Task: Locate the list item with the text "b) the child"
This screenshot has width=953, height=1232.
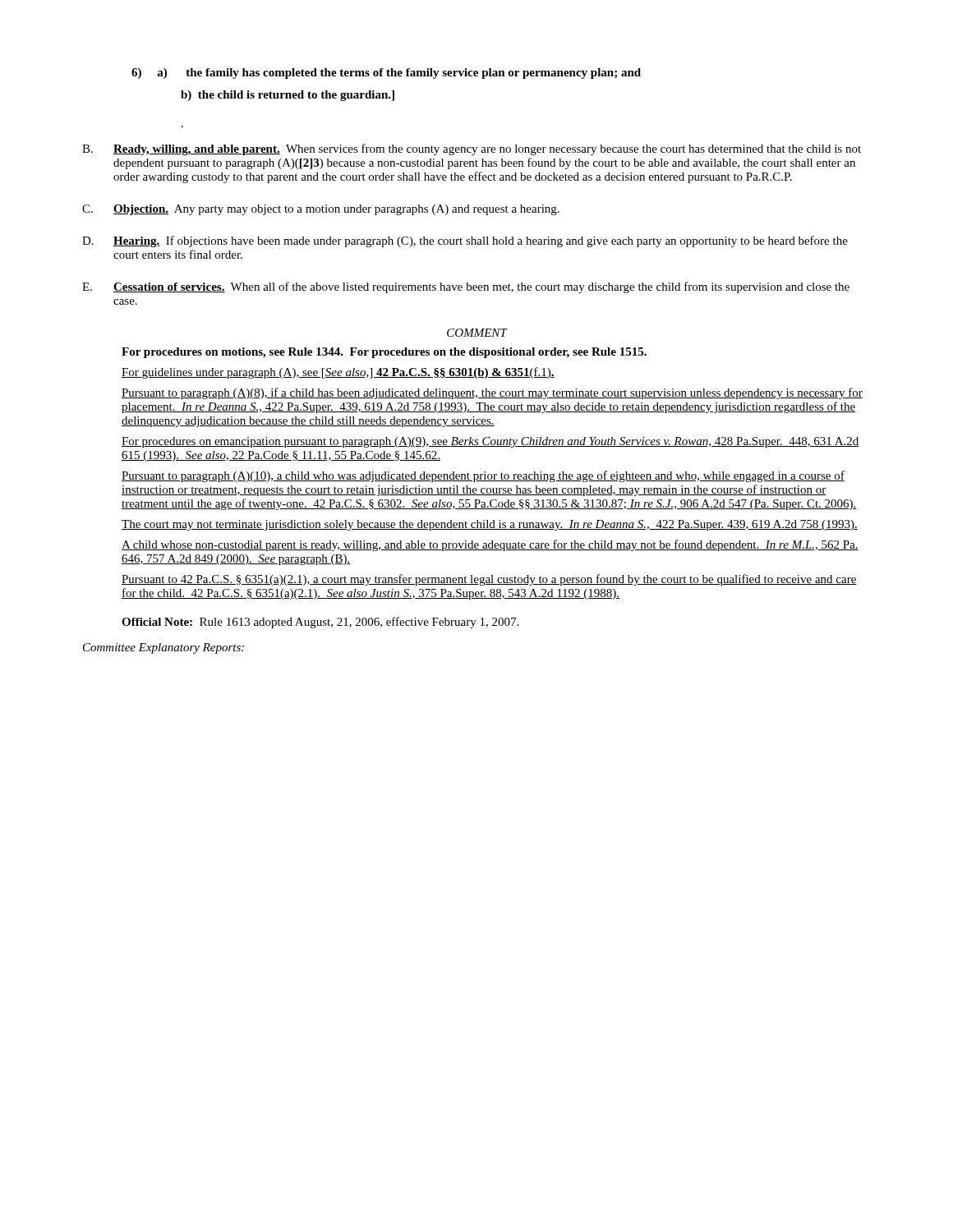Action: [x=288, y=94]
